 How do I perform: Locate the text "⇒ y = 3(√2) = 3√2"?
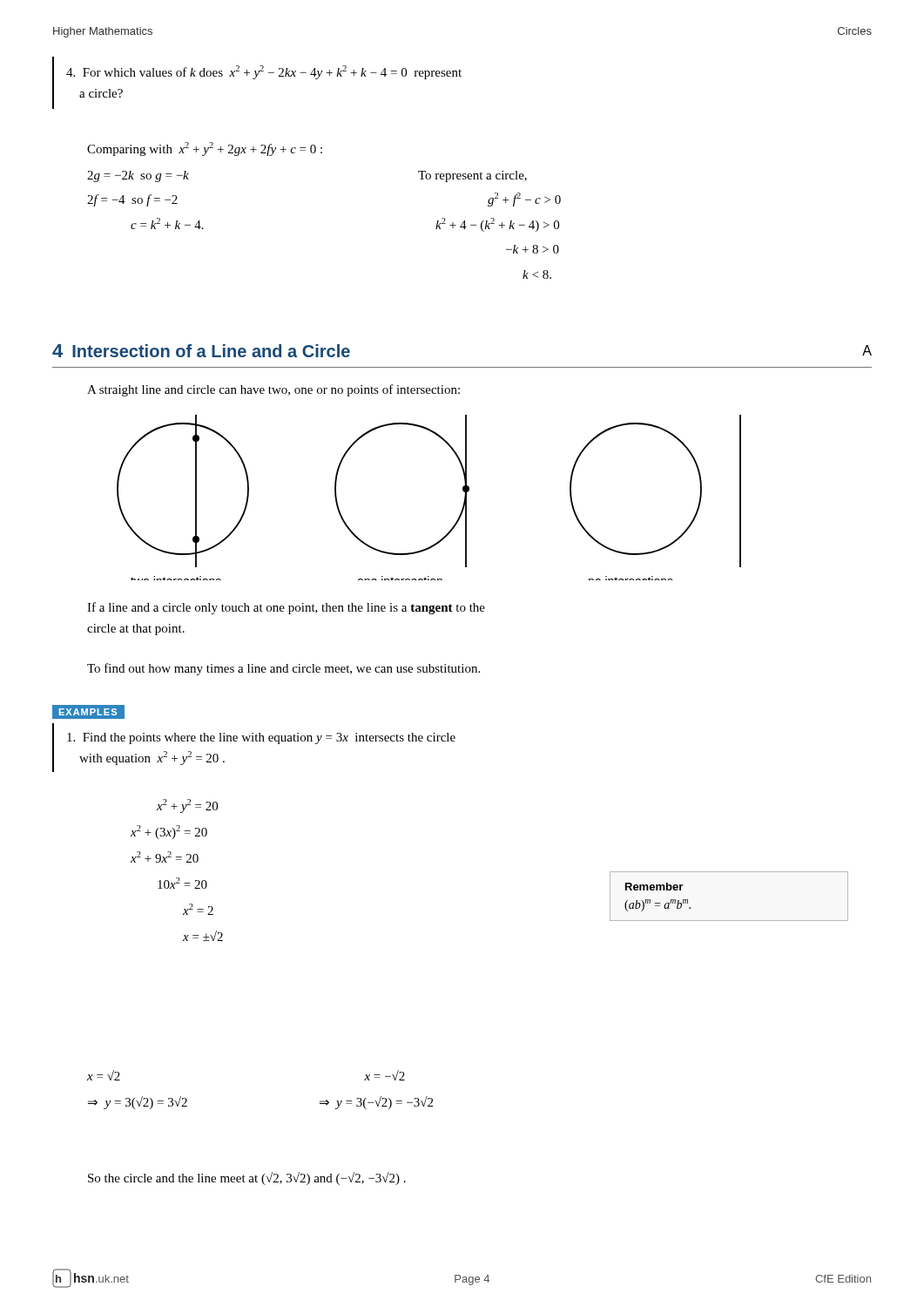137,1102
